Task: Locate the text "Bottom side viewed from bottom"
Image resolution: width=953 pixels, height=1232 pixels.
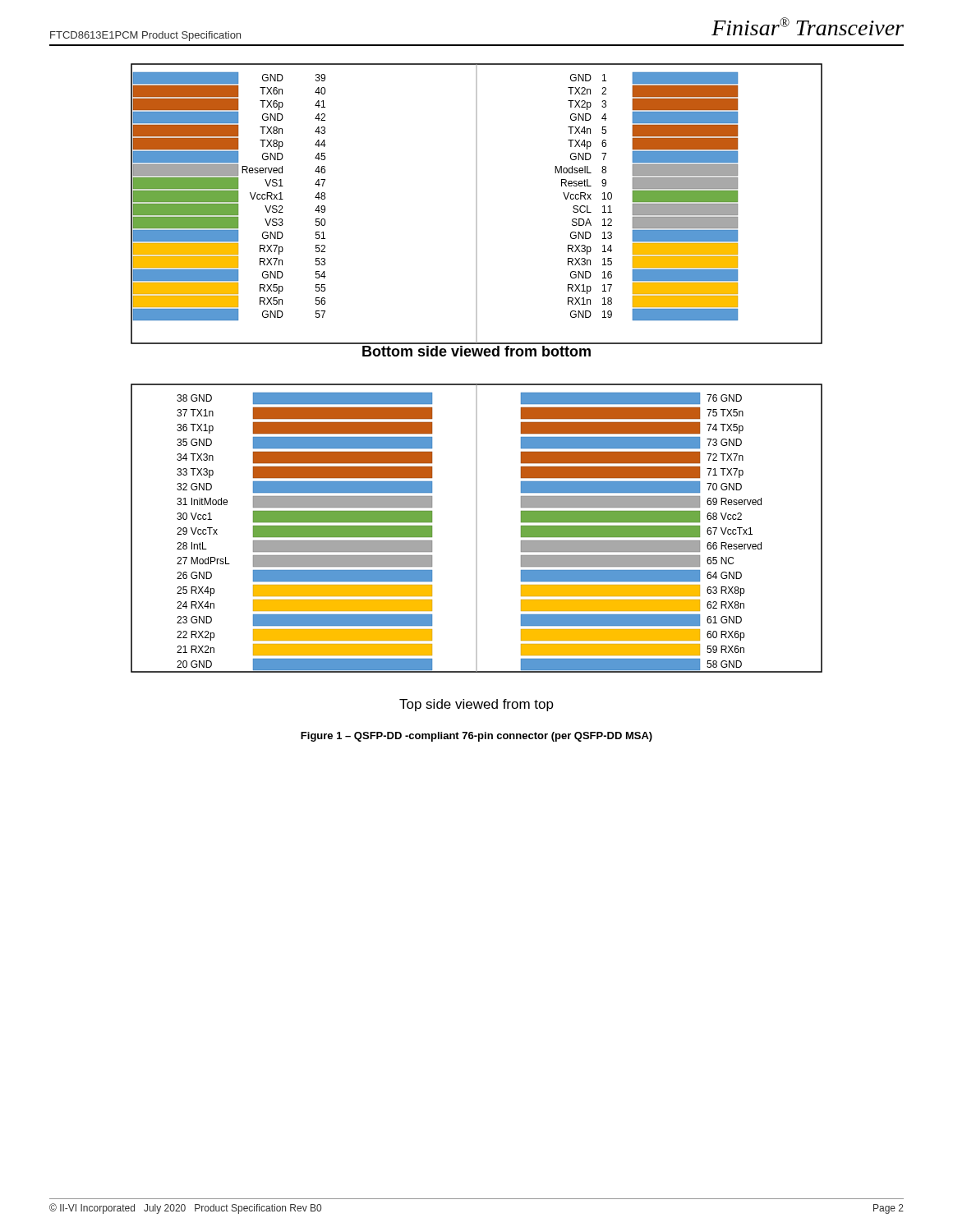Action: pos(476,352)
